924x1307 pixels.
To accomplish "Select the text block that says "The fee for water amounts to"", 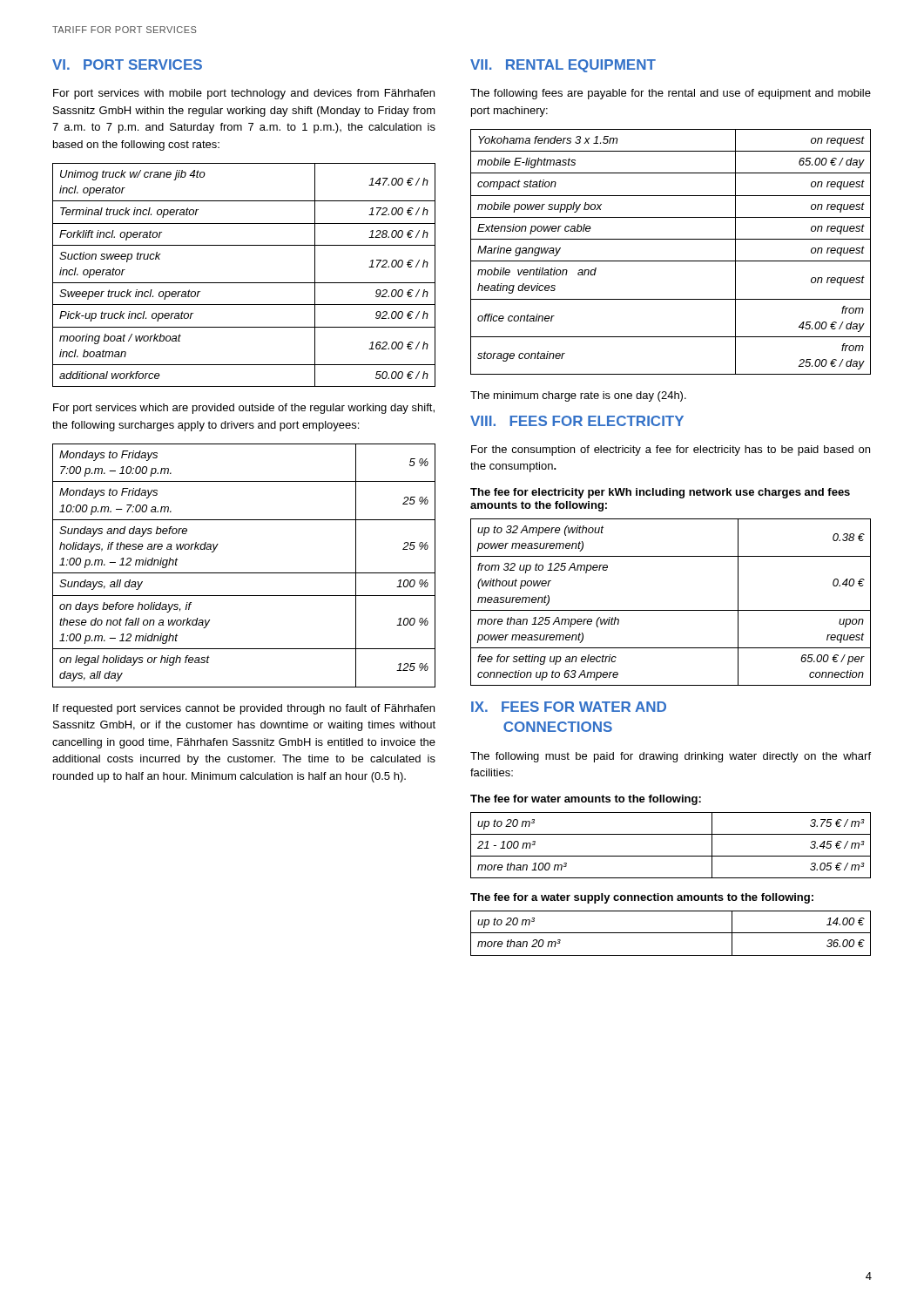I will [586, 798].
